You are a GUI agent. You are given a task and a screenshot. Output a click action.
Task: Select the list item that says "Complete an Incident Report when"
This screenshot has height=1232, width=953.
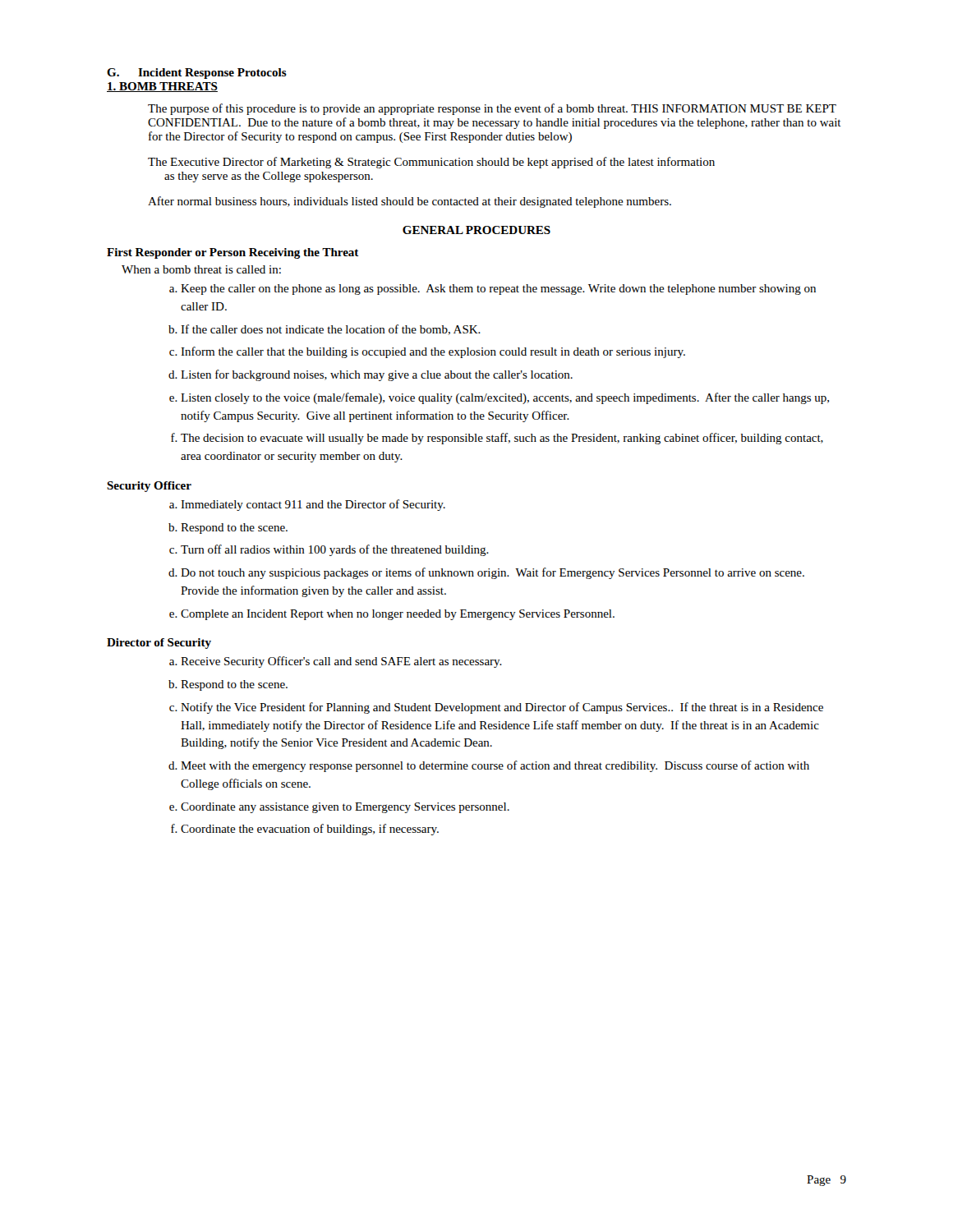pyautogui.click(x=398, y=613)
